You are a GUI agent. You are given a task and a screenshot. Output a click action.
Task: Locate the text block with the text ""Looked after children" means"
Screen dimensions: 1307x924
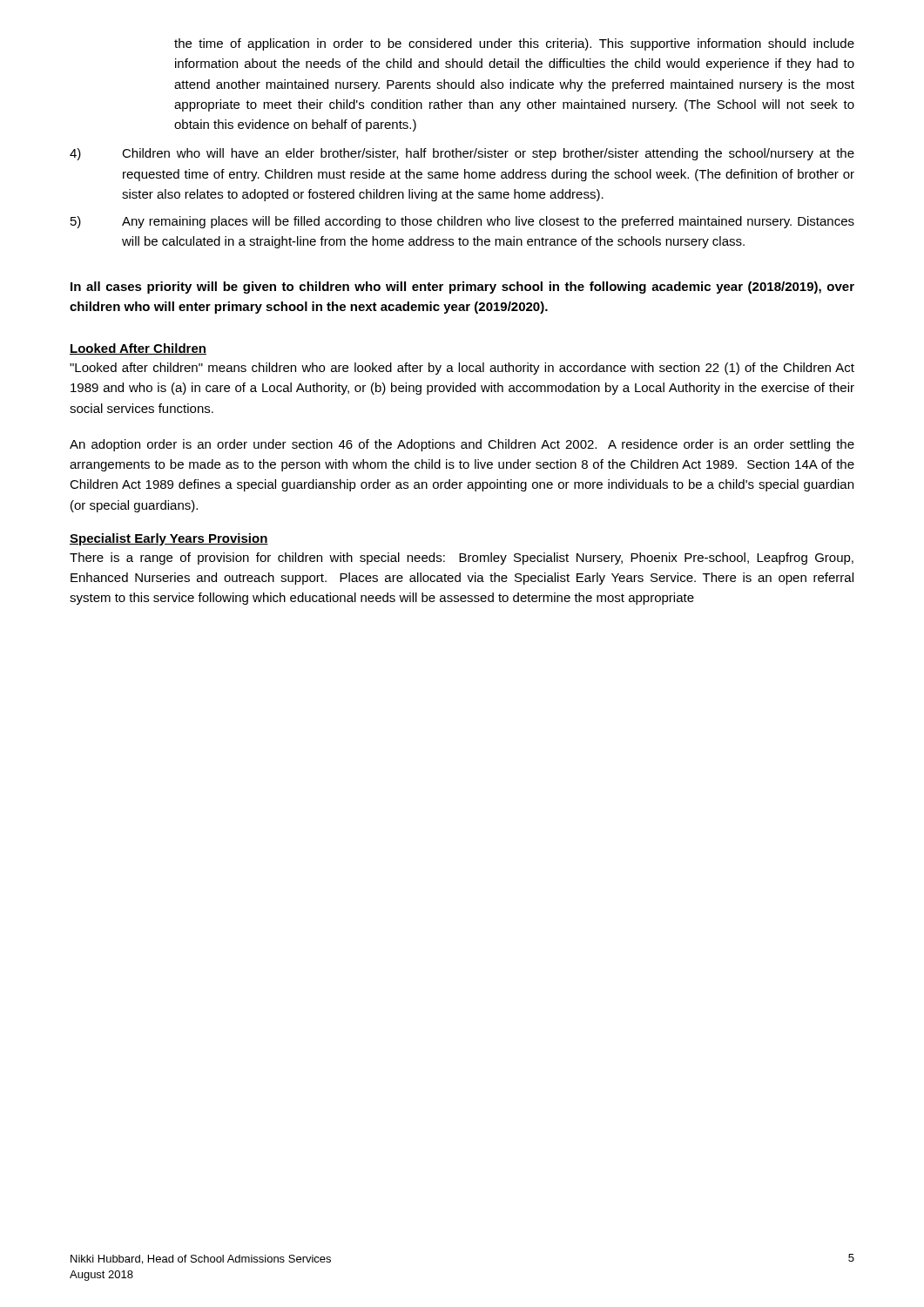462,388
